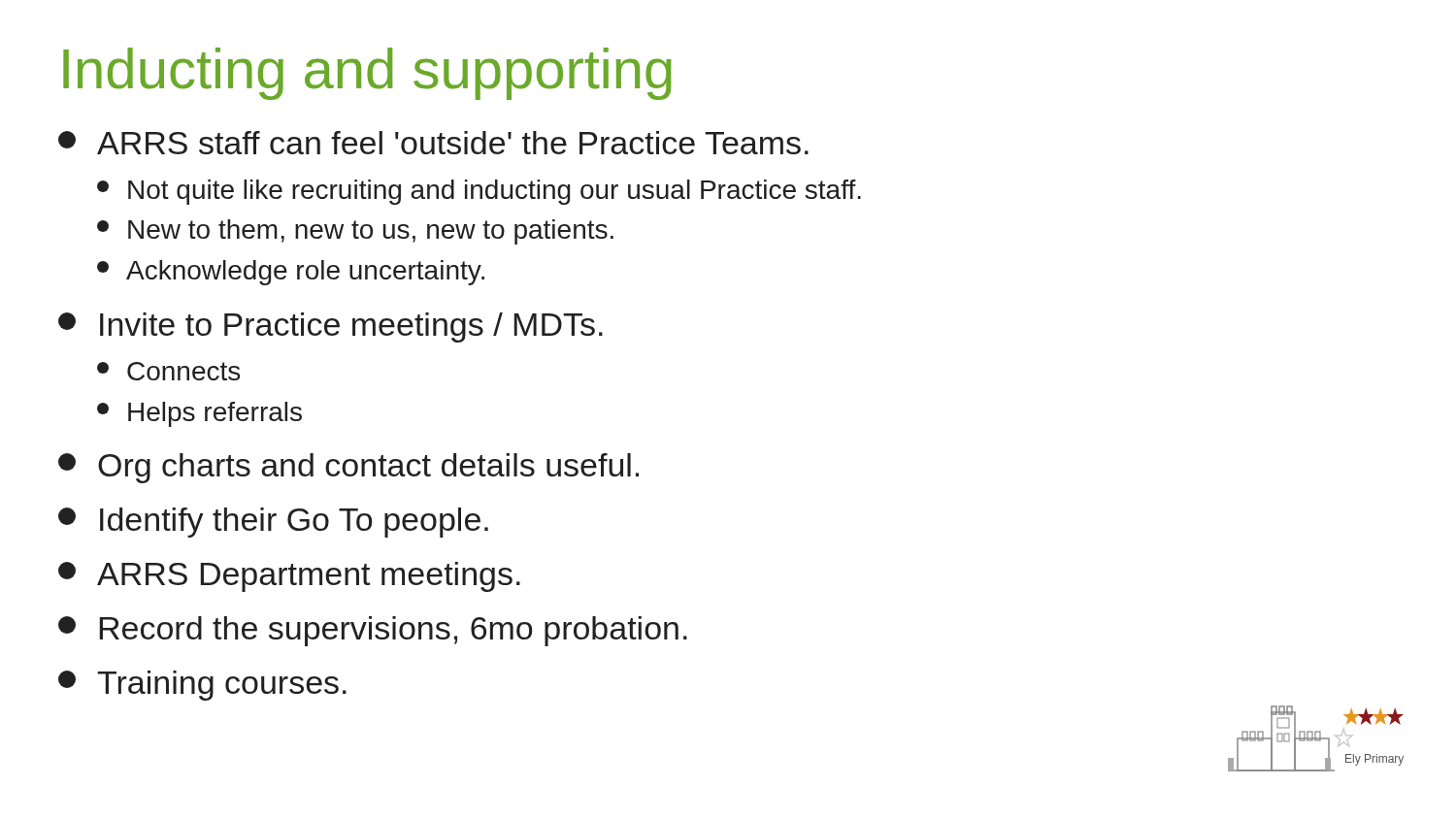
Task: Select the list item that reads "Identify their Go To"
Action: coord(275,520)
